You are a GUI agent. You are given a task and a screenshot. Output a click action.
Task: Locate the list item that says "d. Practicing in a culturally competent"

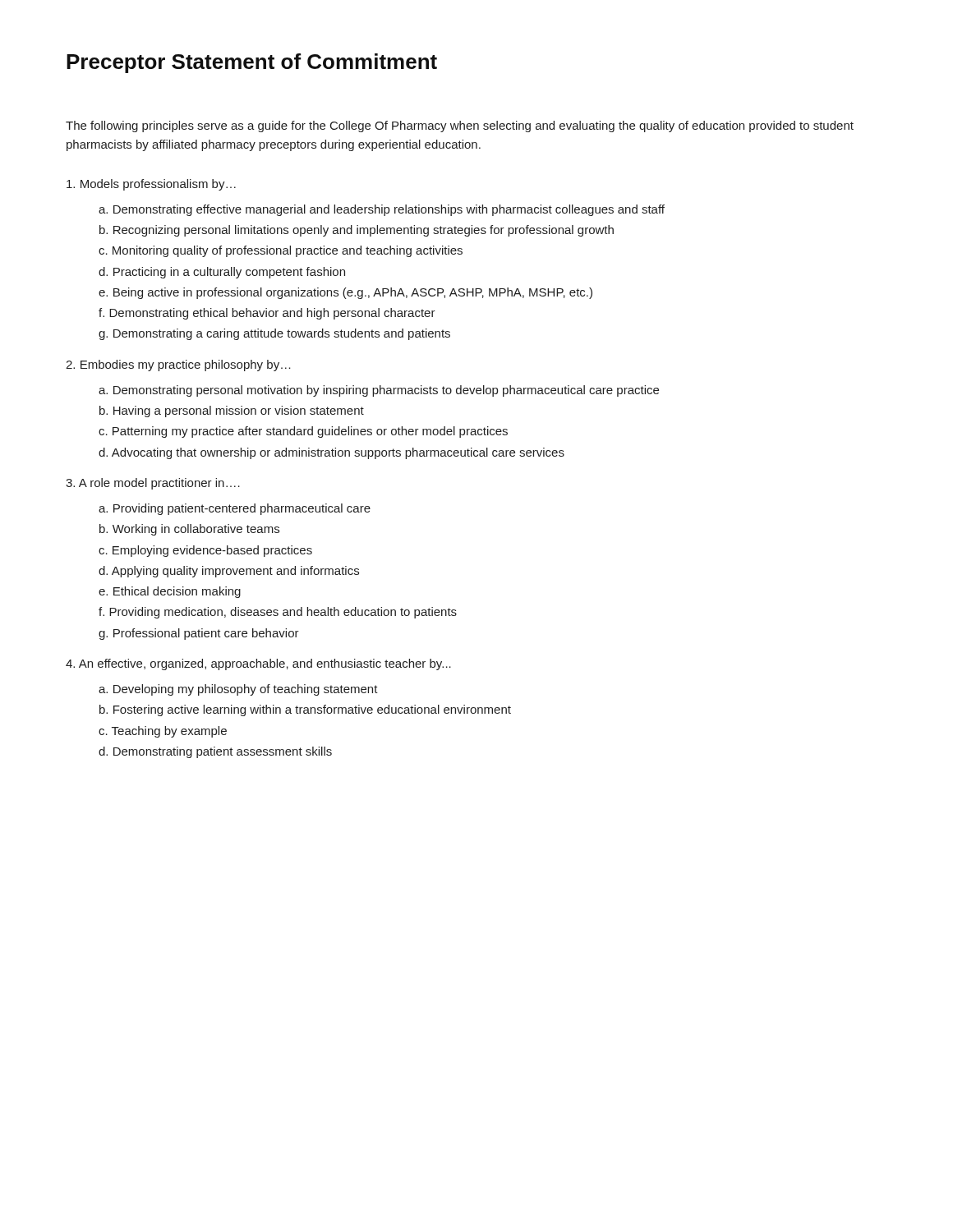(x=222, y=271)
